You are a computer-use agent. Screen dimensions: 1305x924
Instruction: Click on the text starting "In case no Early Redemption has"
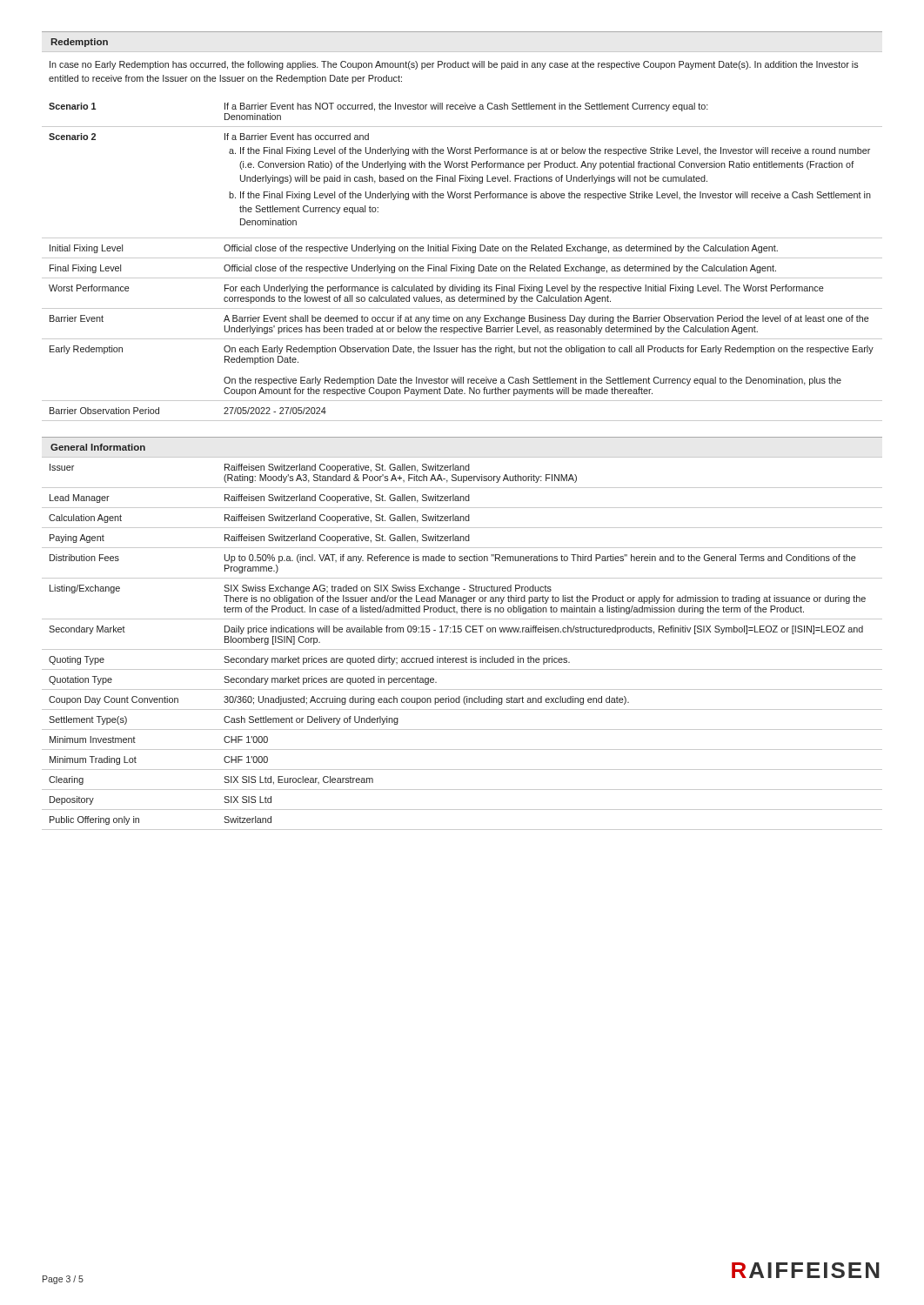pyautogui.click(x=454, y=71)
